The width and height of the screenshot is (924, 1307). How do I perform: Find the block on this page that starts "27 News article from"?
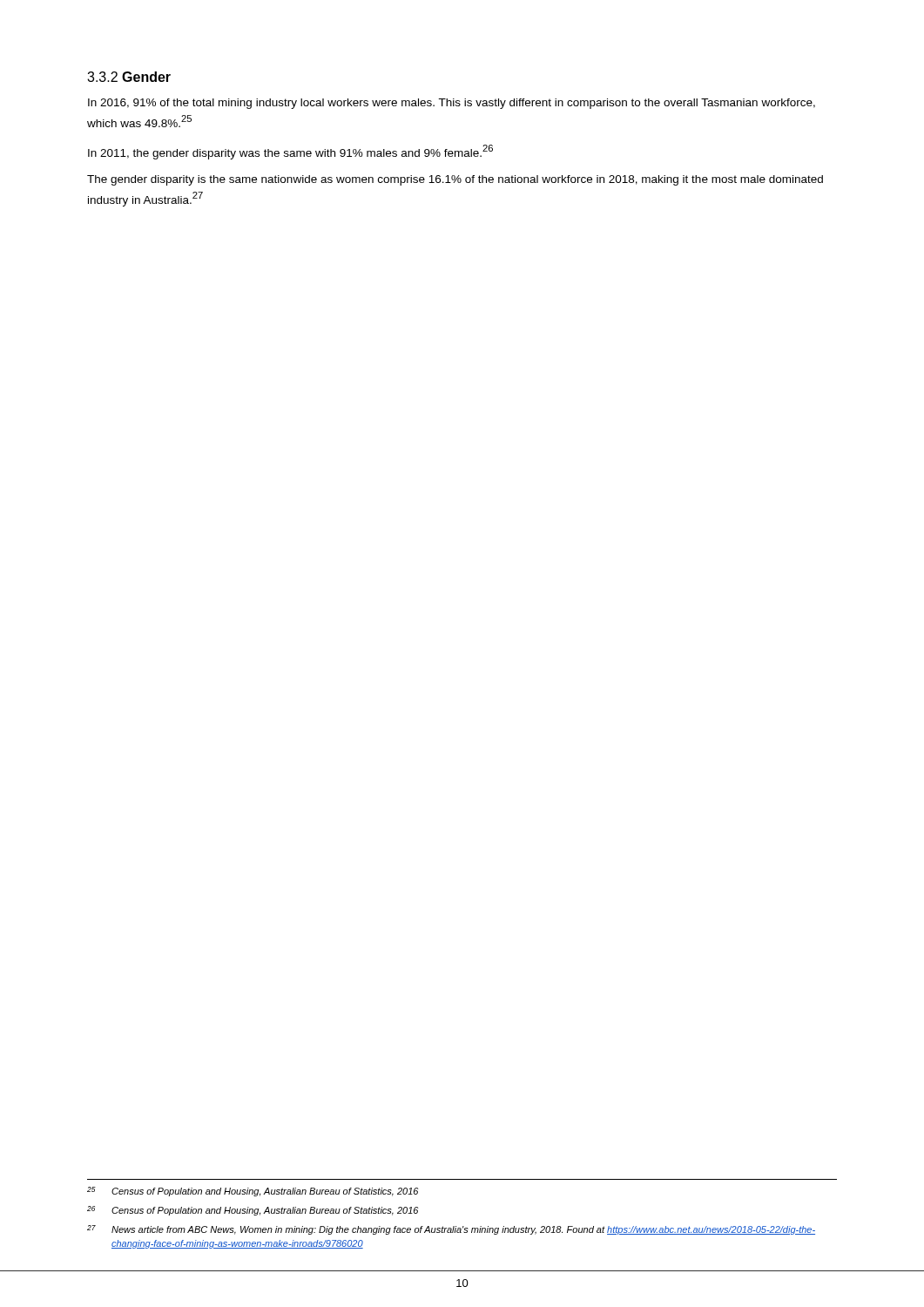point(462,1237)
